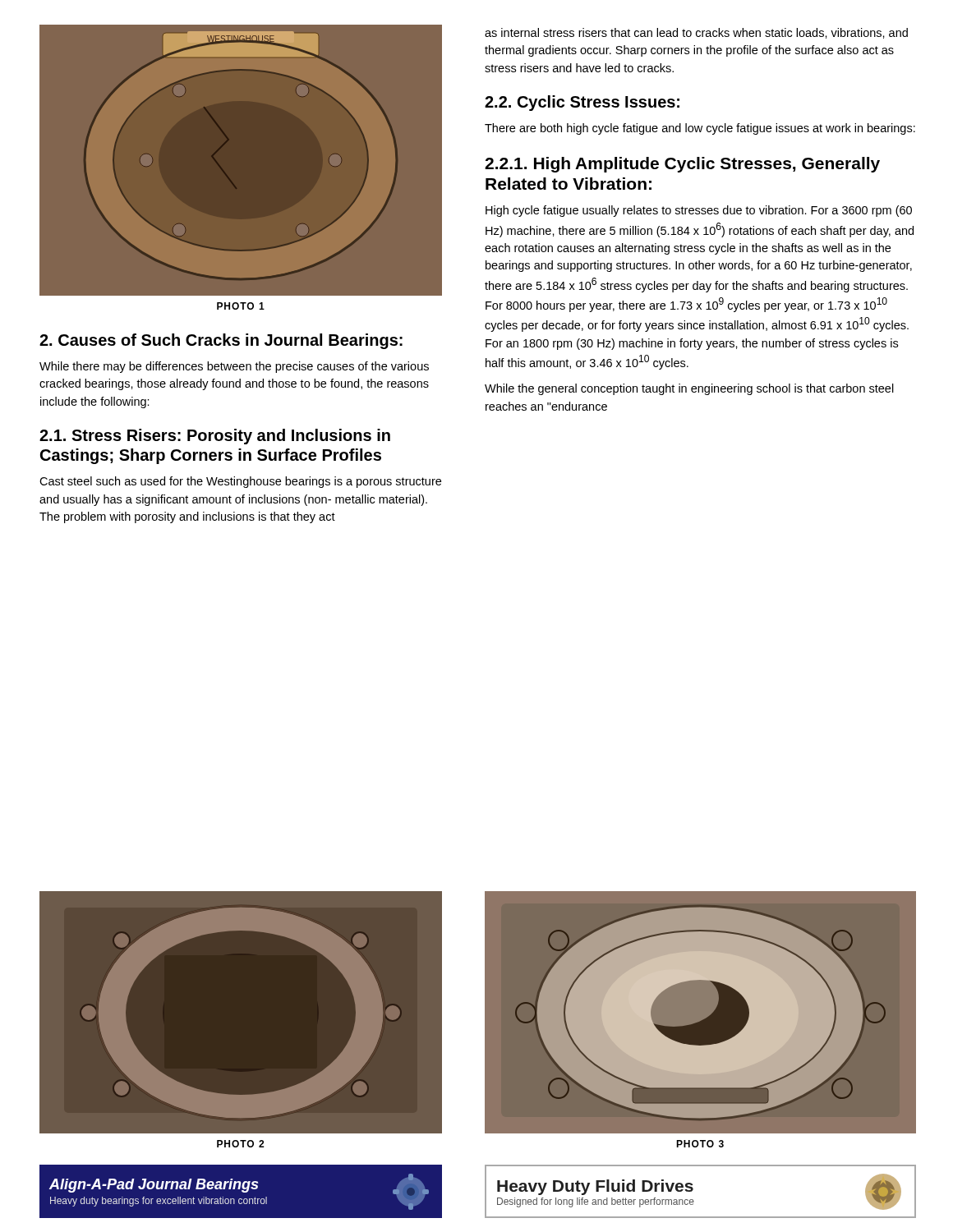Select the text block that reads "There are both high cycle fatigue"

pos(700,128)
